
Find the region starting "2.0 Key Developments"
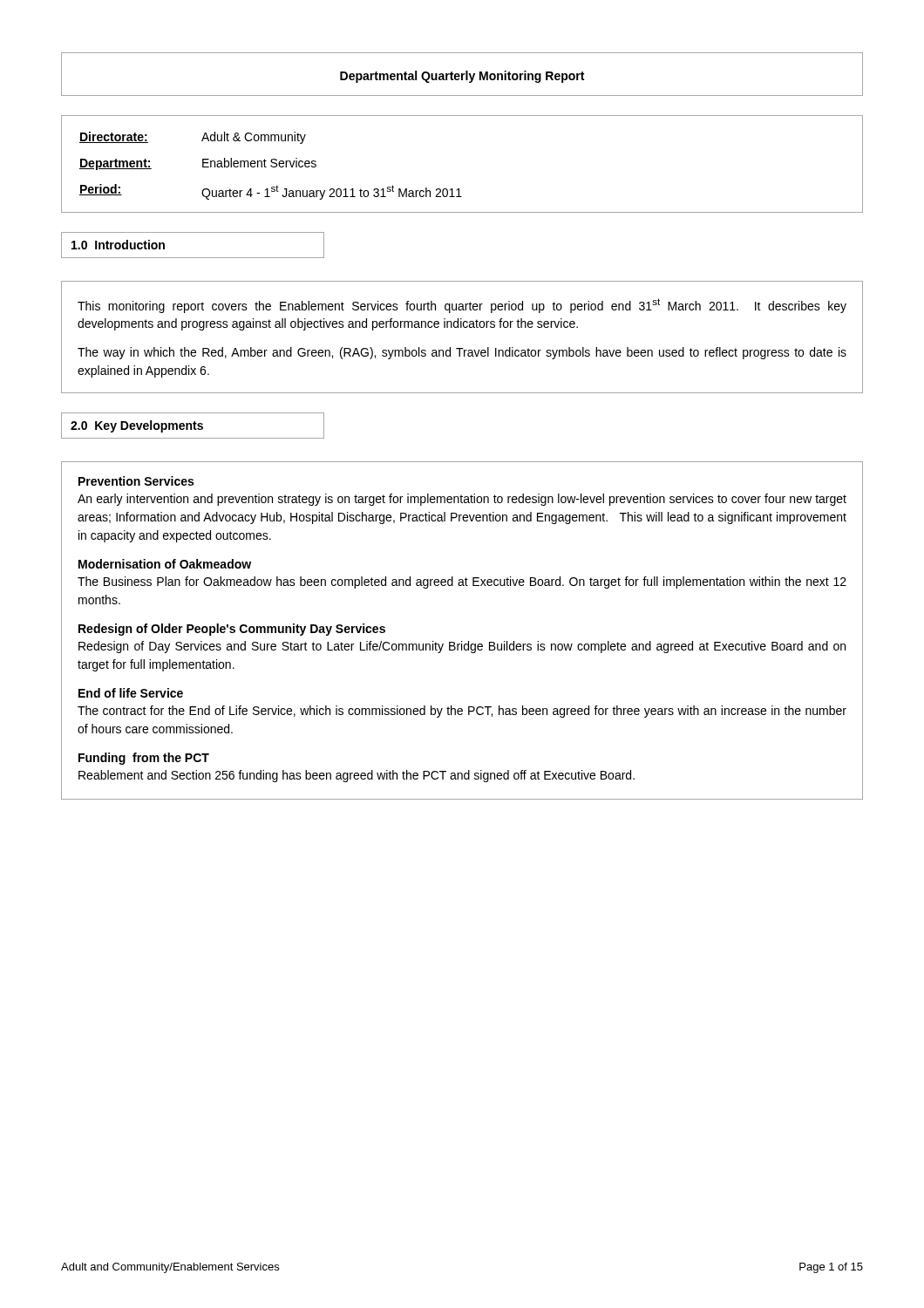click(x=137, y=426)
